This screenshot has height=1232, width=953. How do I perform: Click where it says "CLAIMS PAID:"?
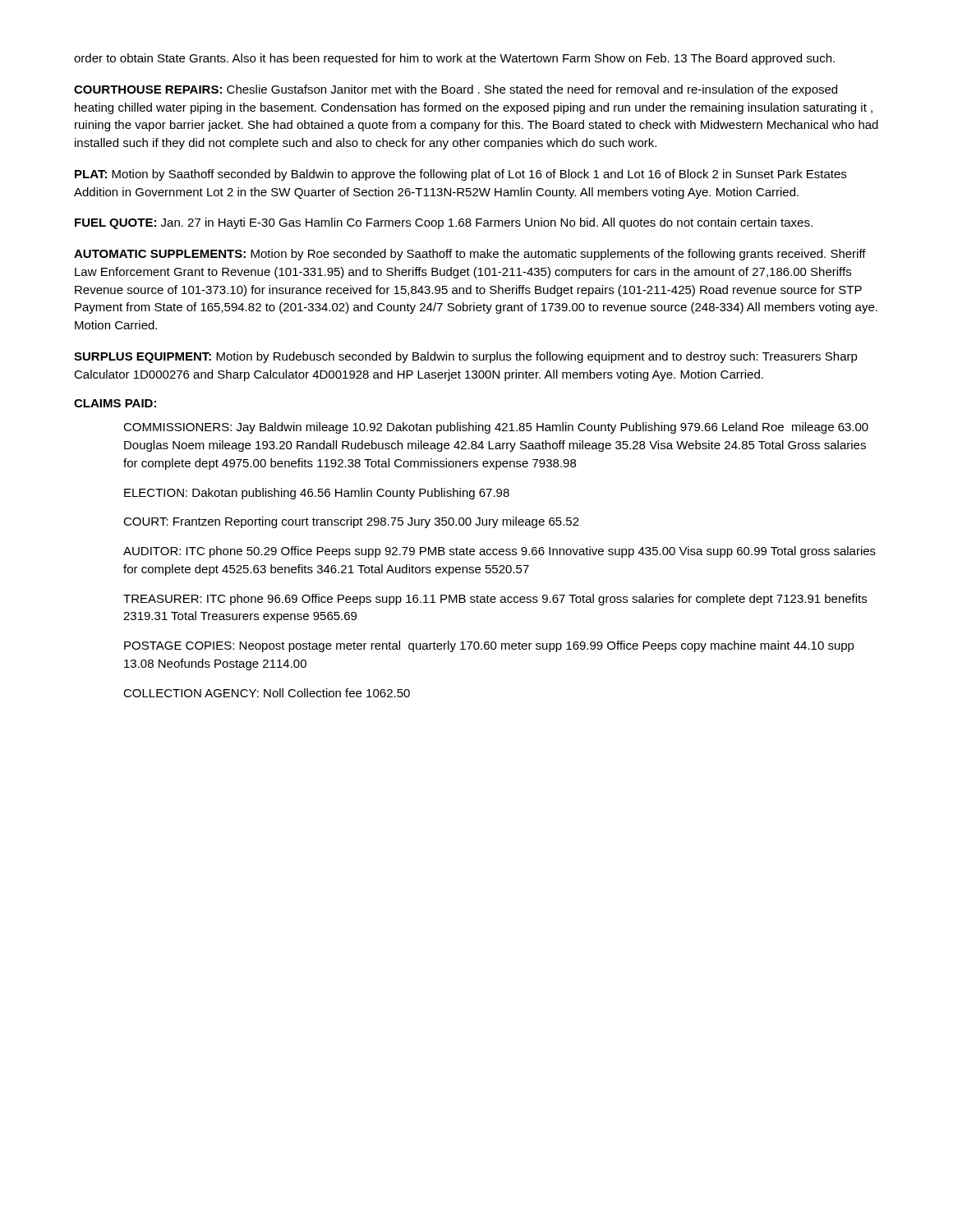116,403
